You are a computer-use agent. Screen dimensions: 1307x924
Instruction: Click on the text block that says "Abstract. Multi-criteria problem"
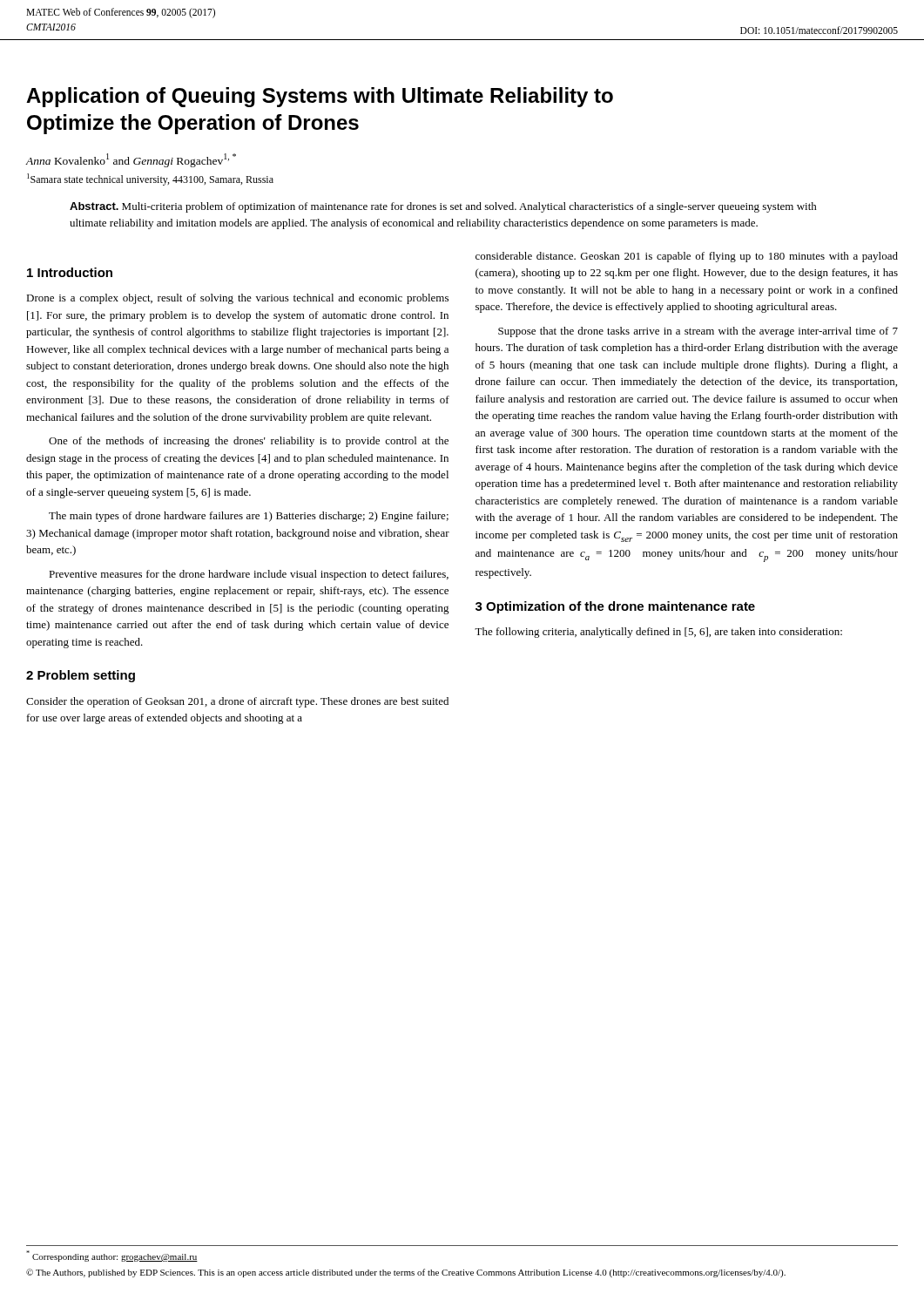coord(443,214)
